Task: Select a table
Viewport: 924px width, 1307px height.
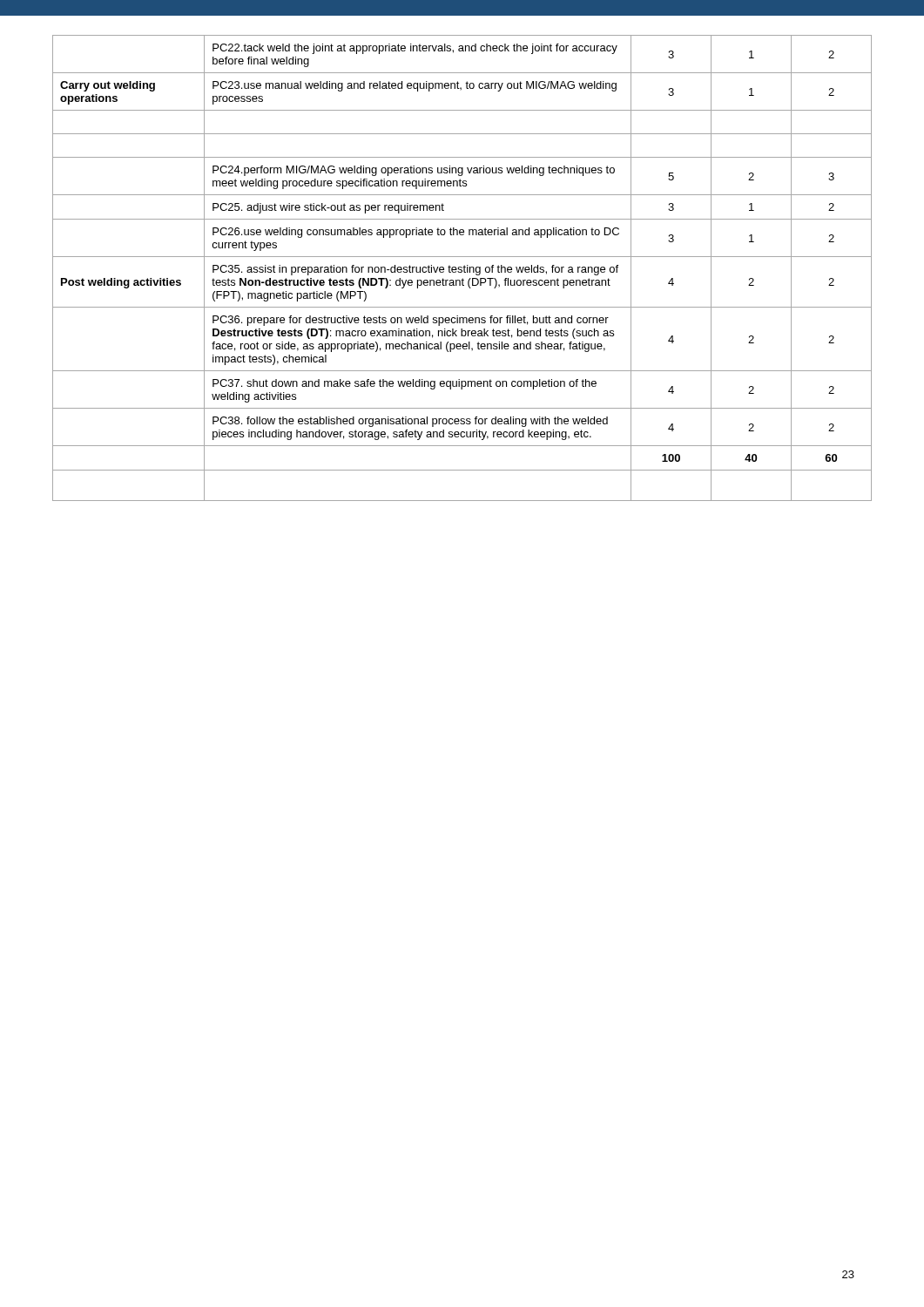Action: 462,268
